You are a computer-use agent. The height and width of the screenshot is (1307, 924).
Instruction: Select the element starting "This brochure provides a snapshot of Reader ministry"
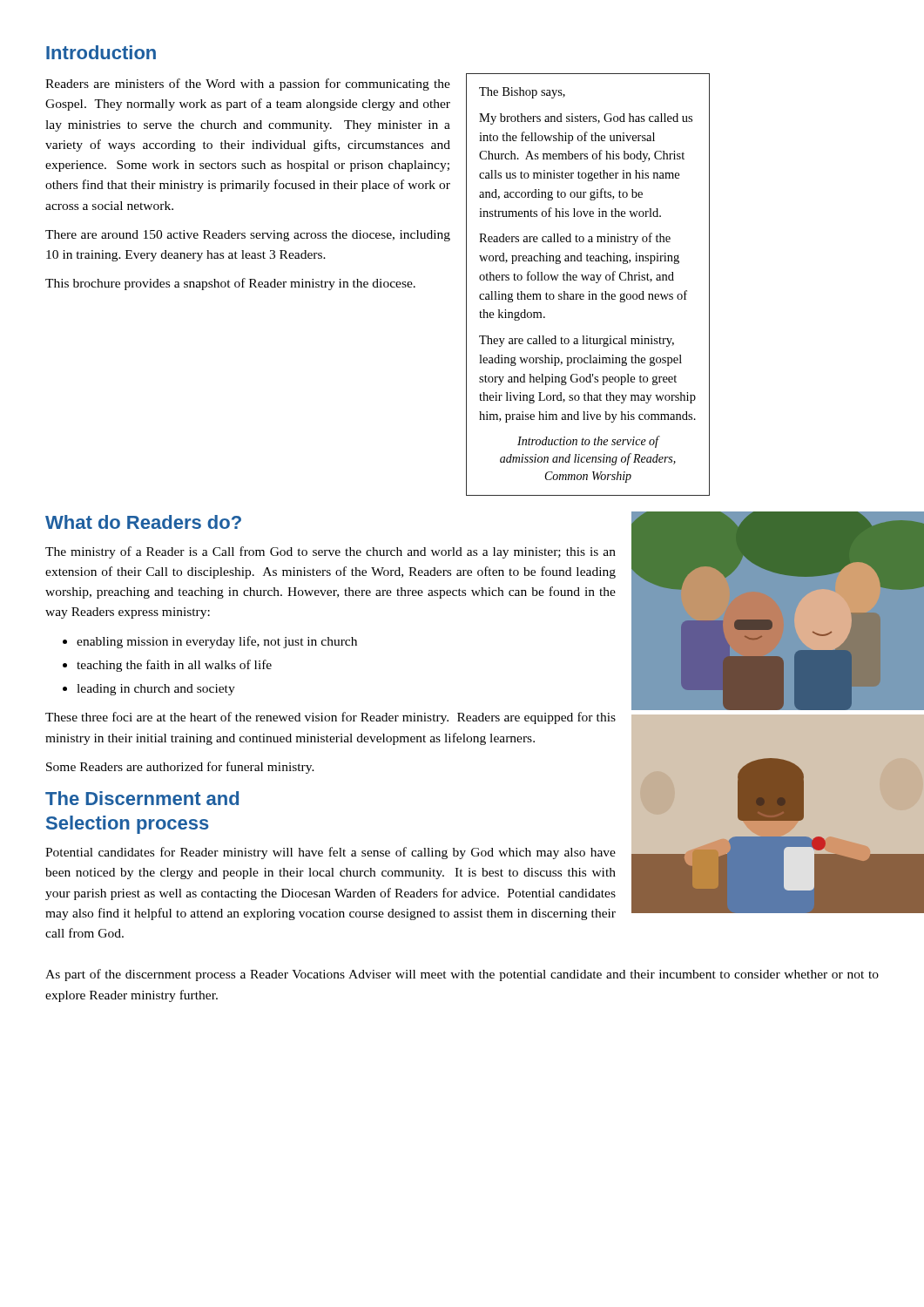[x=231, y=283]
